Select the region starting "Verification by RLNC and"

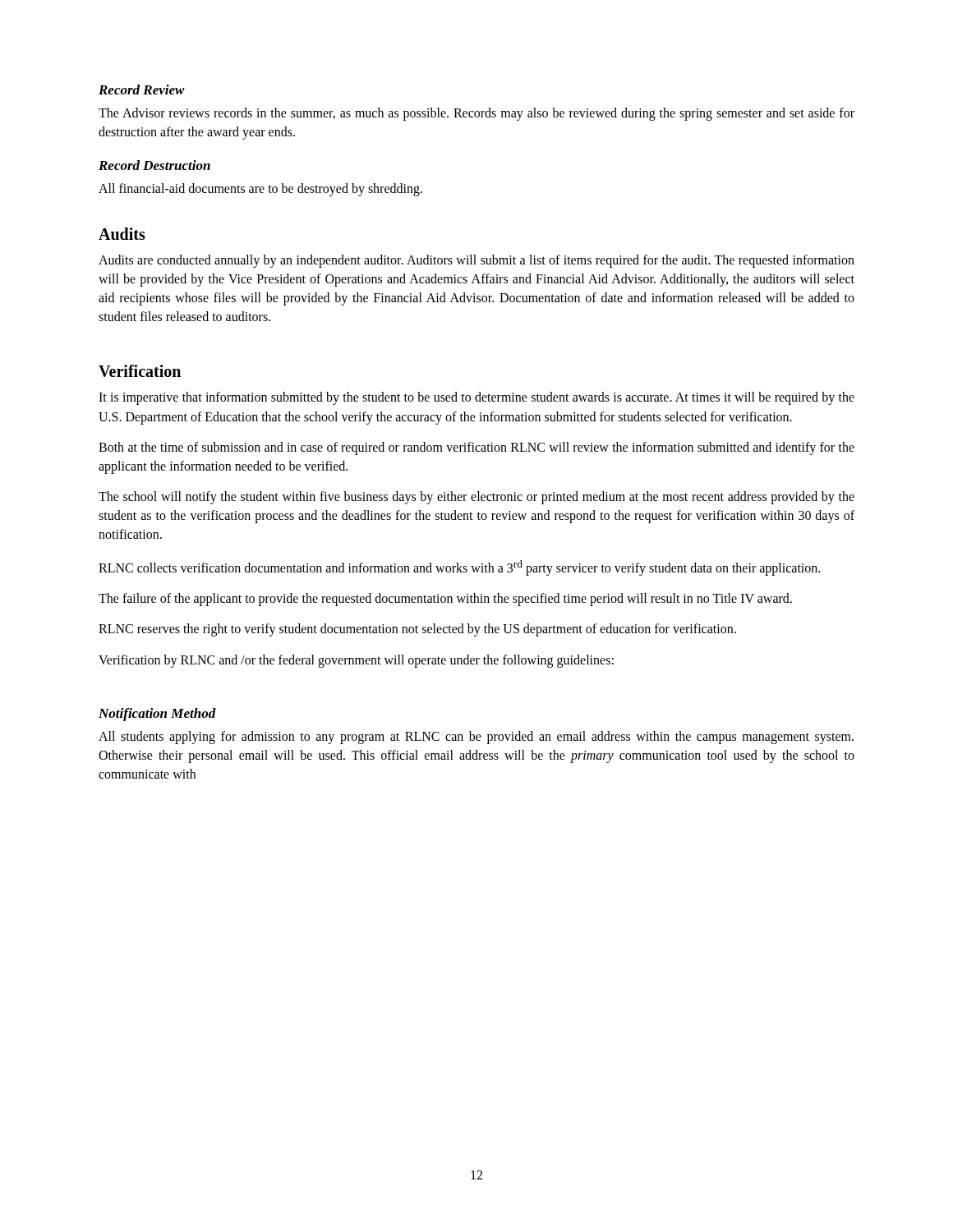point(356,660)
